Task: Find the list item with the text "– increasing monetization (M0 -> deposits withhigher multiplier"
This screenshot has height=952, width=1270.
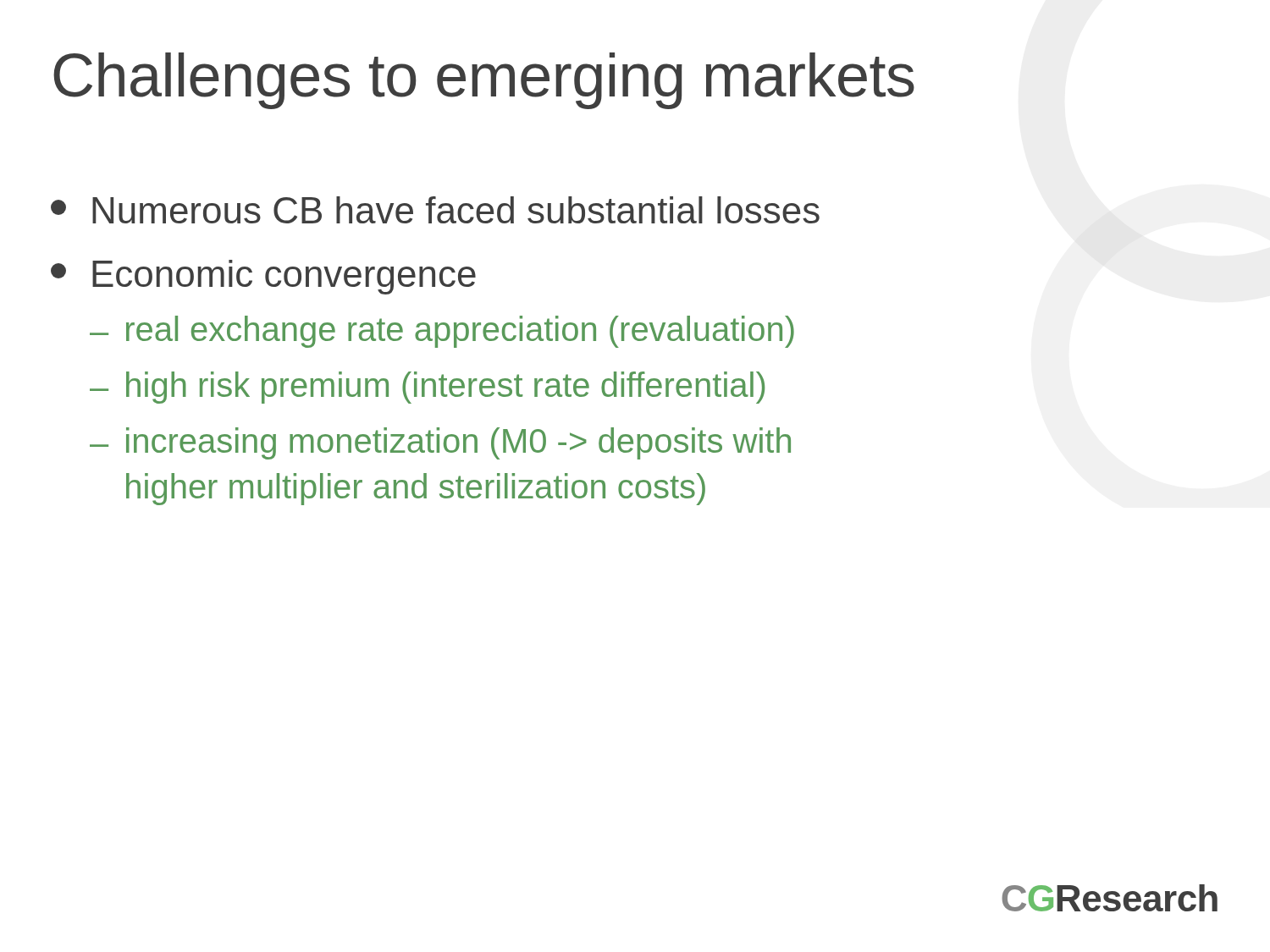Action: pyautogui.click(x=595, y=464)
